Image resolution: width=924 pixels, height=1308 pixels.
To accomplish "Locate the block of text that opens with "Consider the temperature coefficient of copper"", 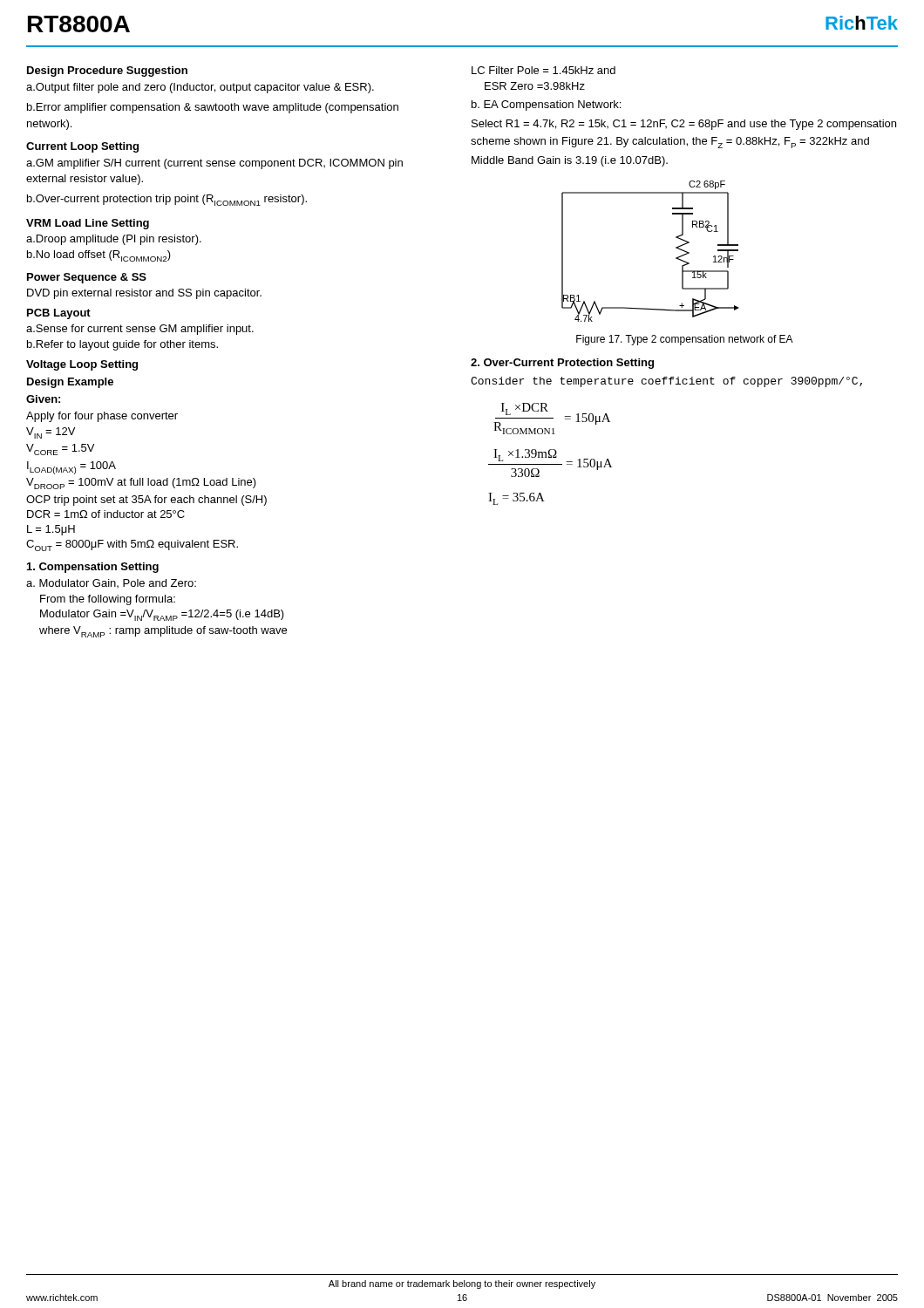I will click(x=668, y=382).
